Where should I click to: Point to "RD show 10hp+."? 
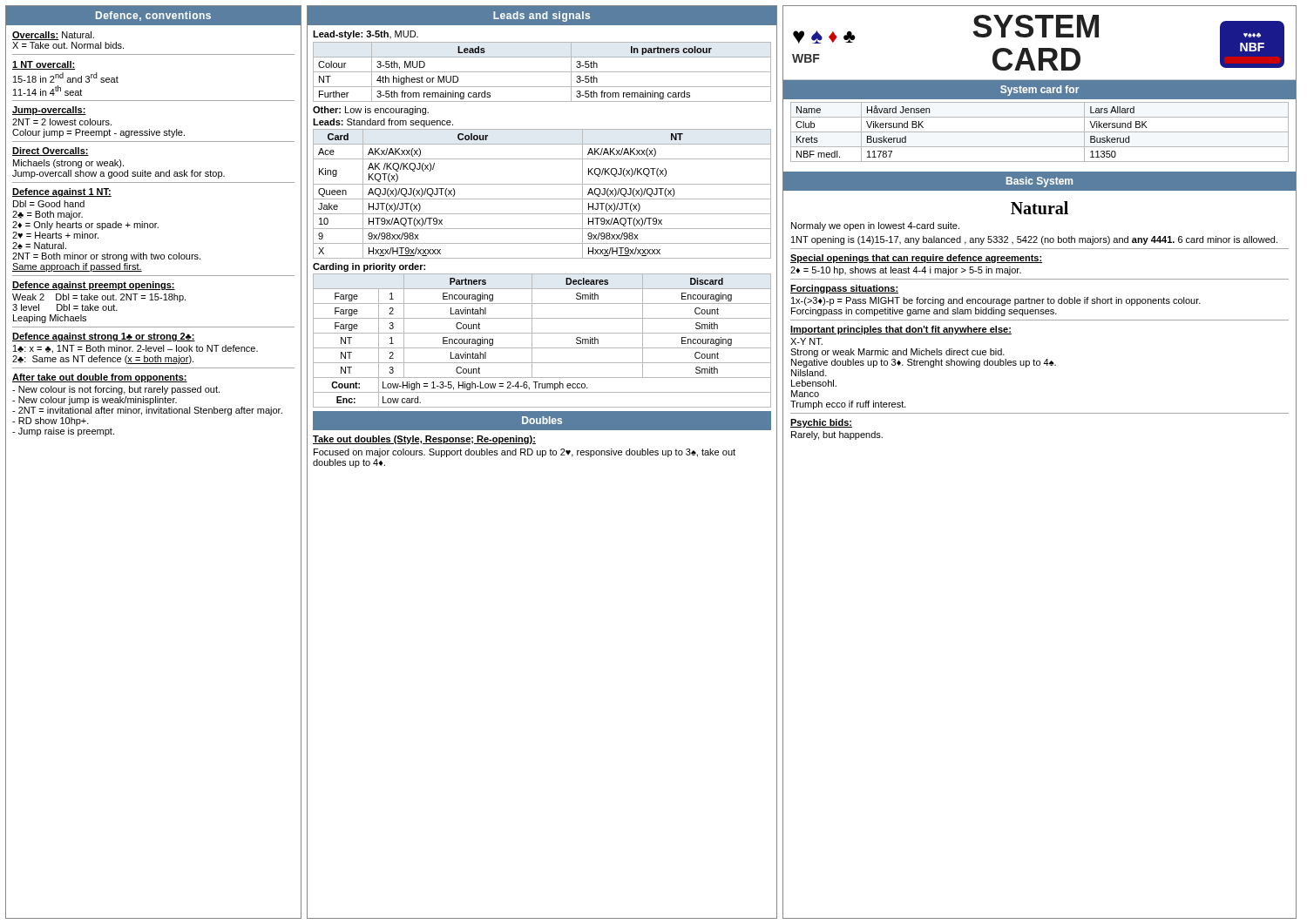pos(51,421)
